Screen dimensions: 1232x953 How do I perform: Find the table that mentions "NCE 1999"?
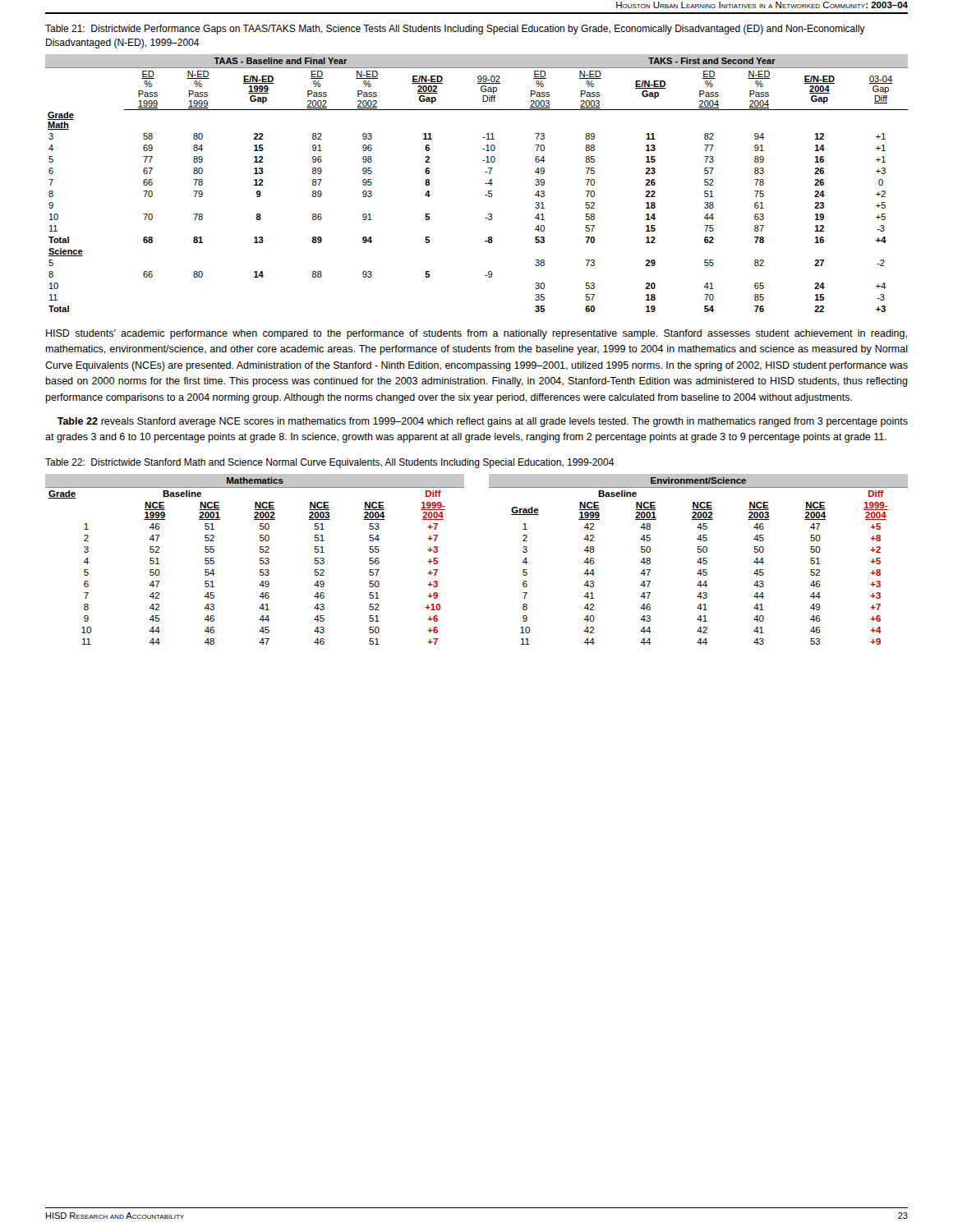coord(476,560)
